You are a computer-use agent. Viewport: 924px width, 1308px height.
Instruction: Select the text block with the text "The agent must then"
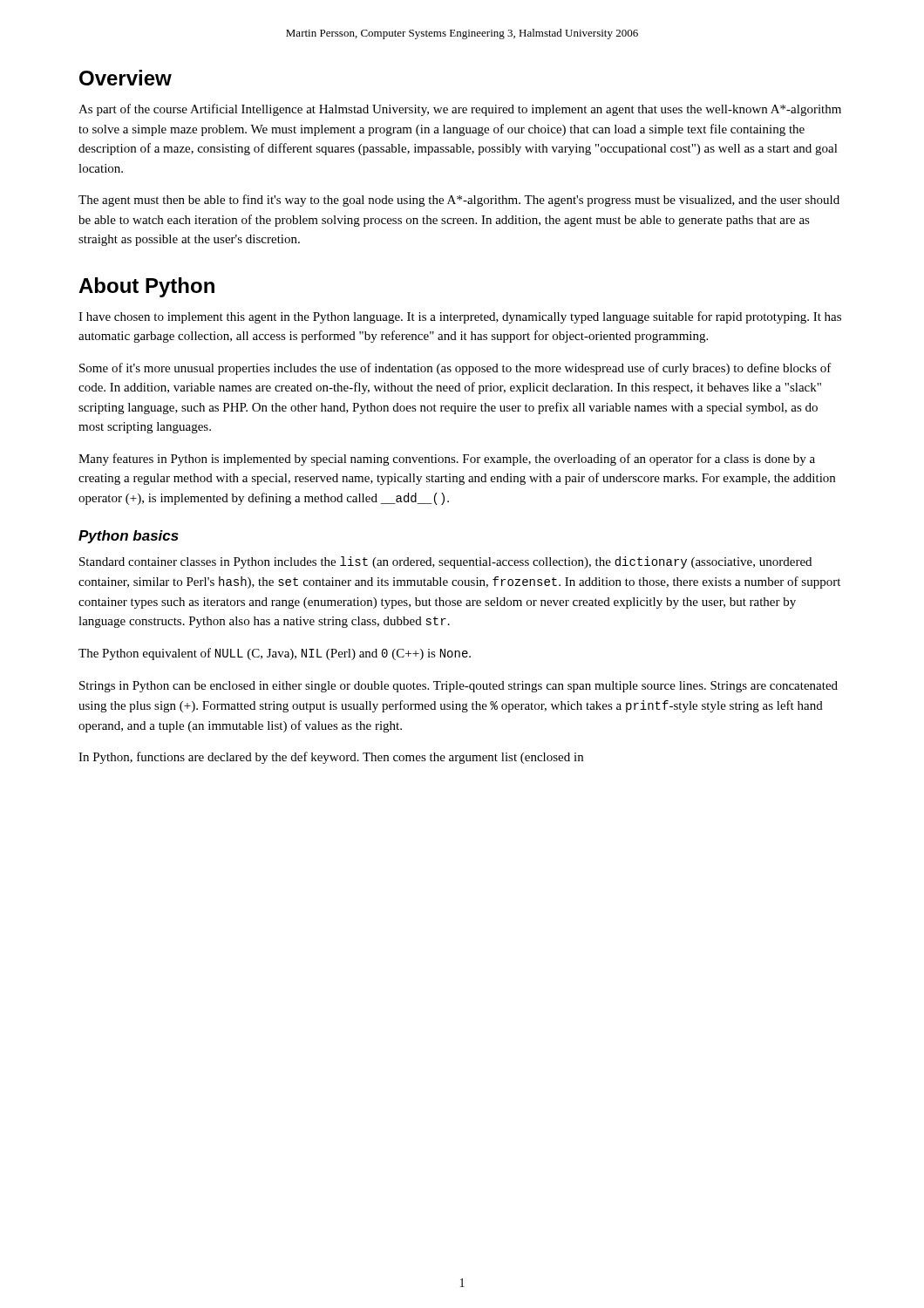pos(462,219)
